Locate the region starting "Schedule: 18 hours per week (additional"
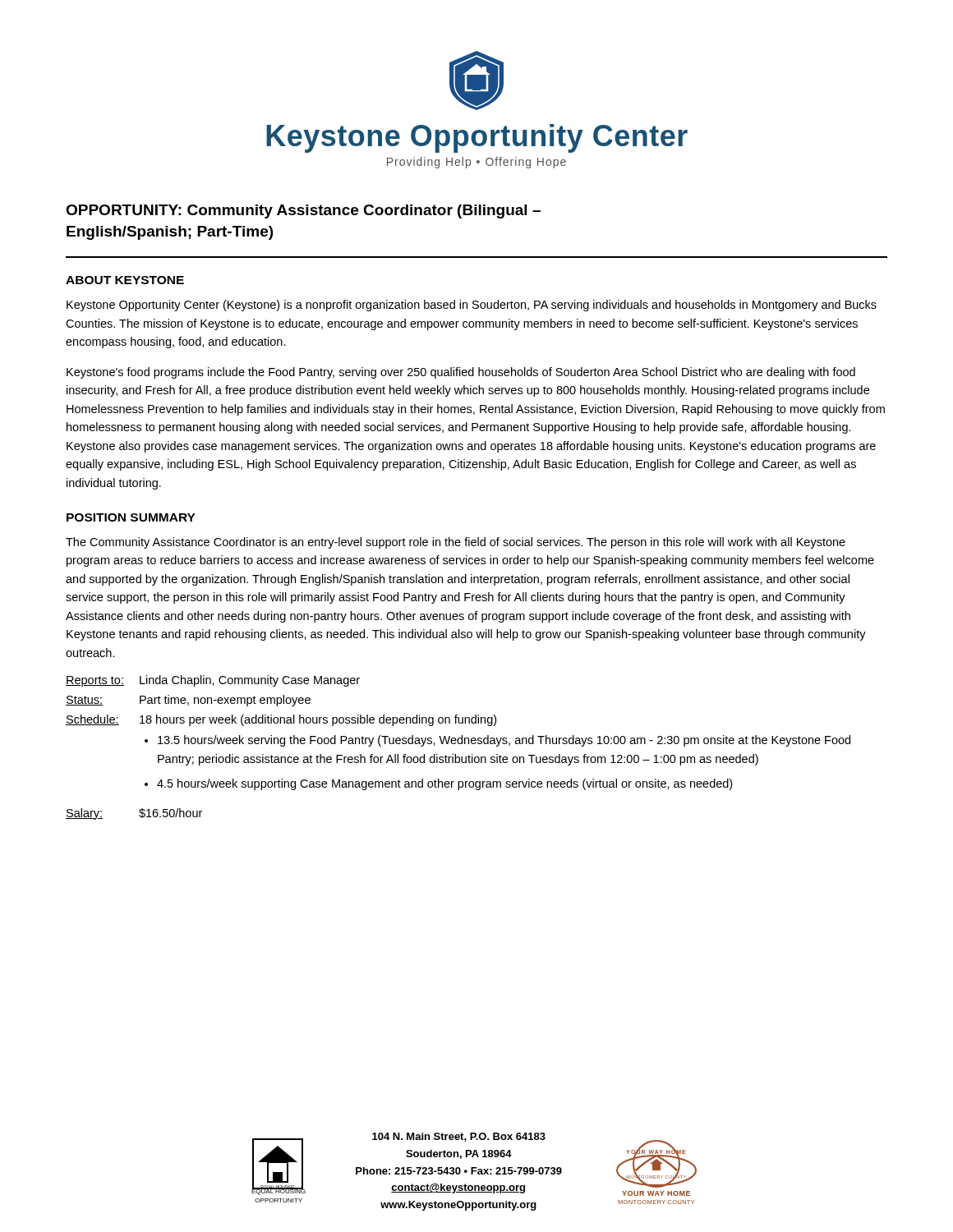 click(476, 760)
